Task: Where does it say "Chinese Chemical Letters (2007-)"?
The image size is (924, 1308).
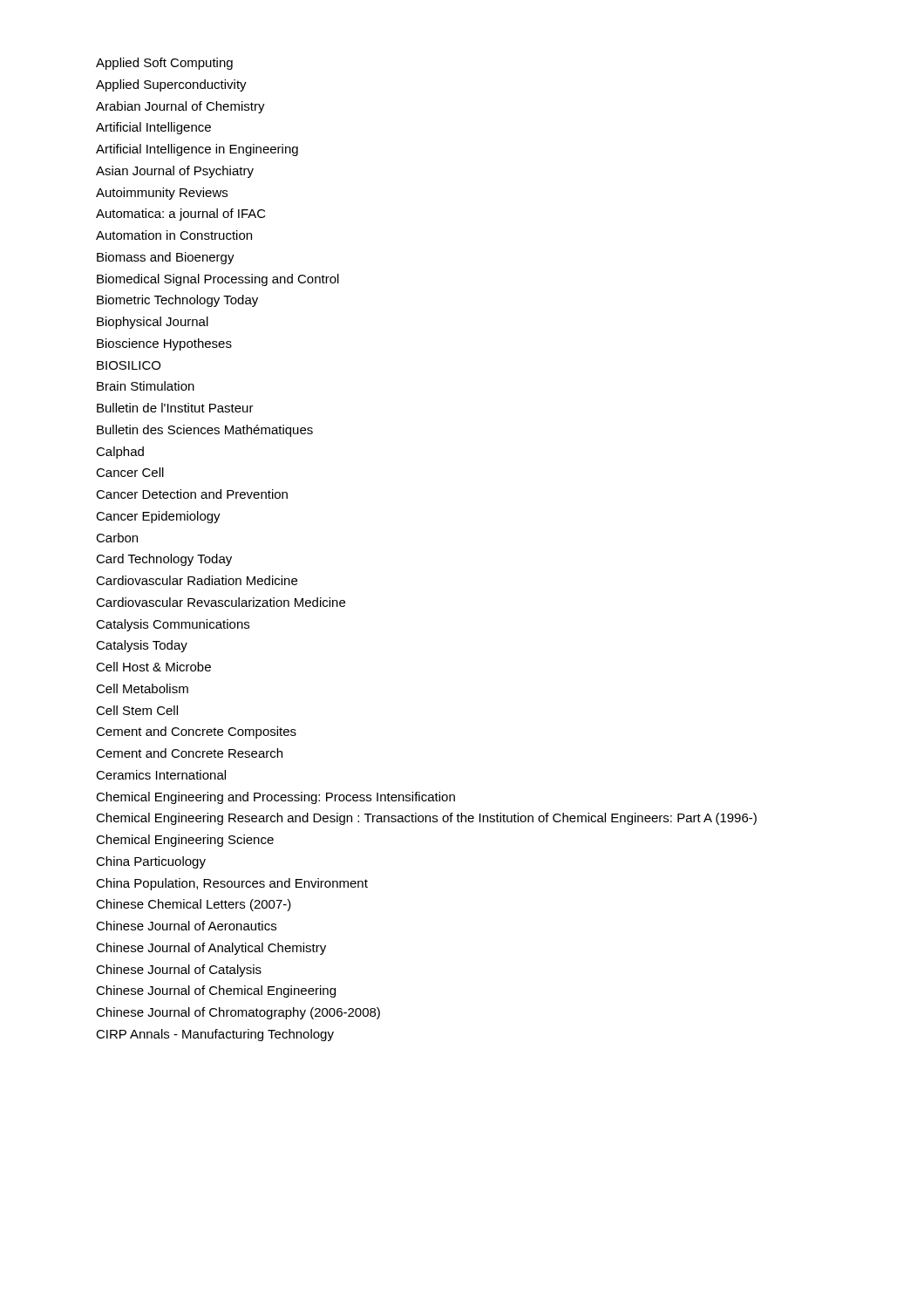Action: (x=194, y=904)
